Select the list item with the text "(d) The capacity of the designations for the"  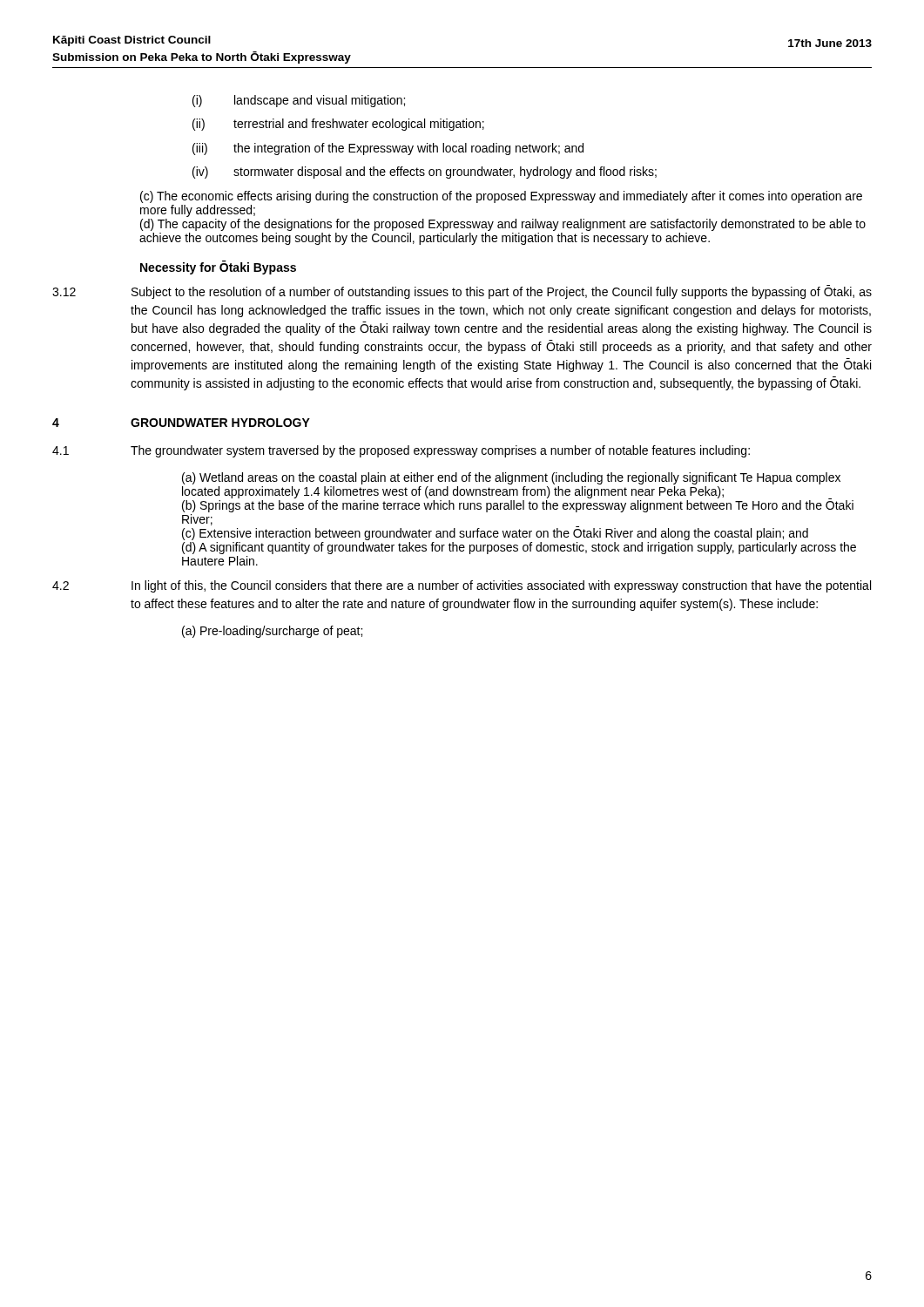(x=506, y=231)
